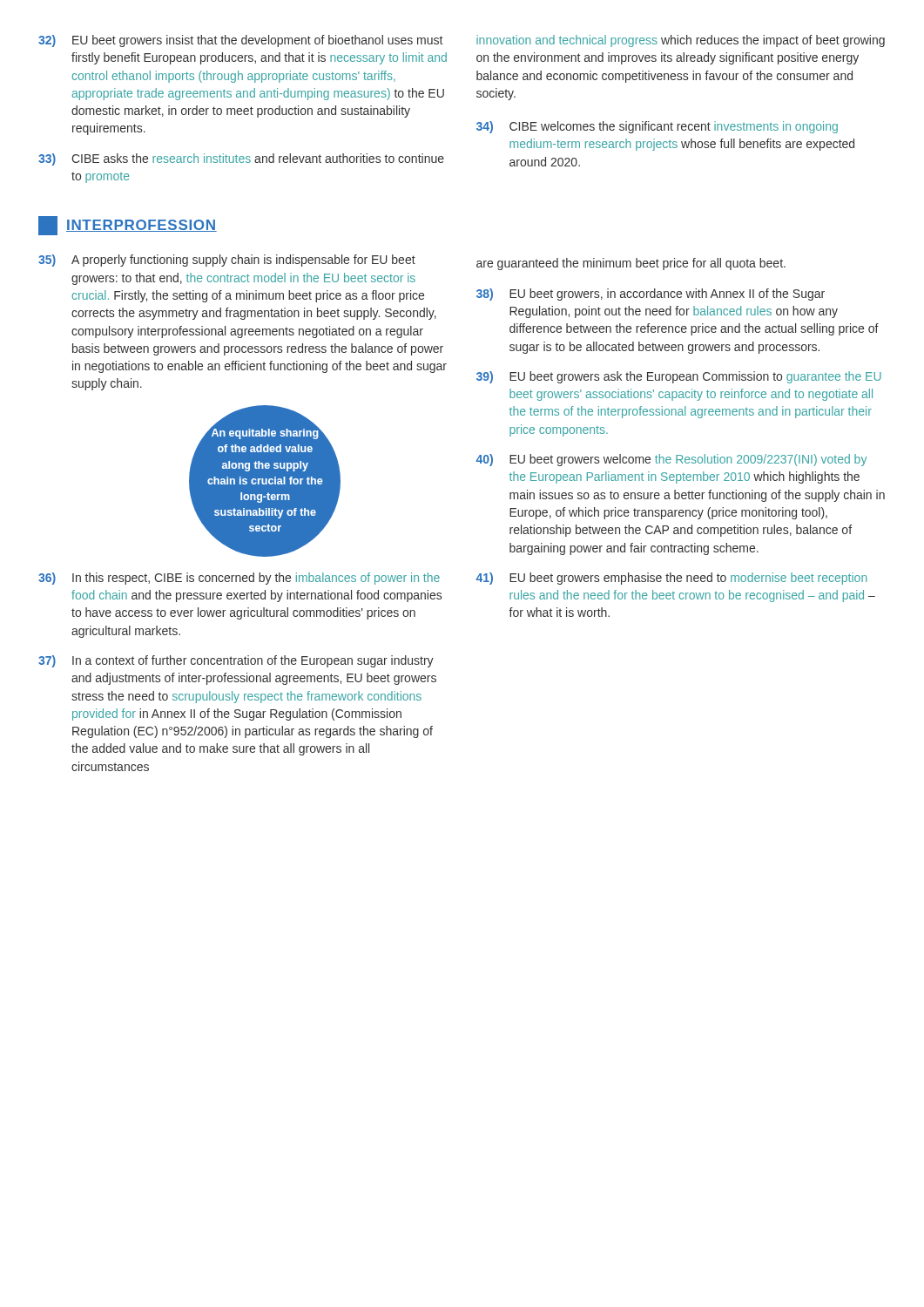Locate the list item that says "34) CIBE welcomes"
The width and height of the screenshot is (924, 1307).
click(681, 144)
